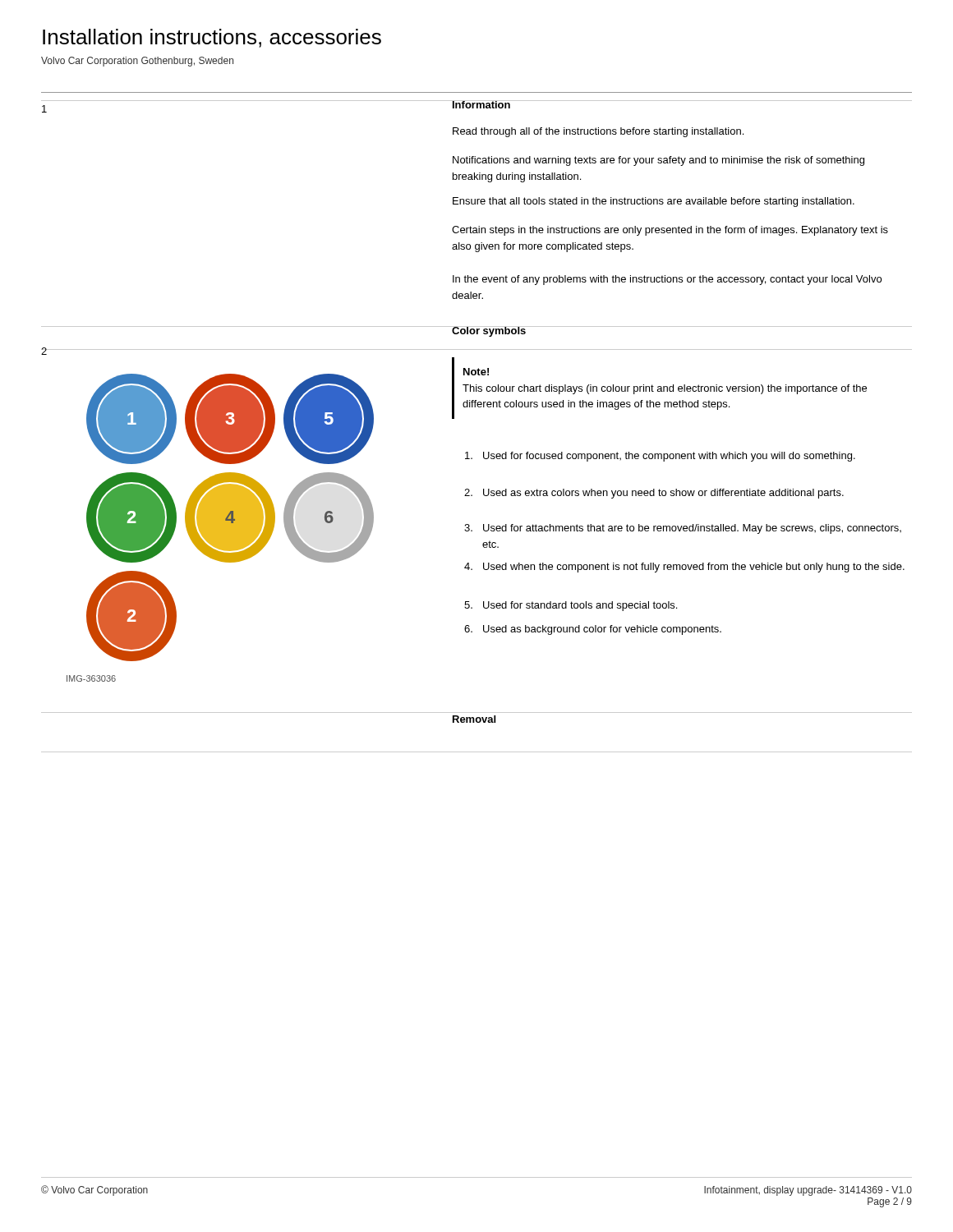Locate the list item with the text "3. Used for attachments that are to be"
The image size is (953, 1232).
pyautogui.click(x=686, y=536)
